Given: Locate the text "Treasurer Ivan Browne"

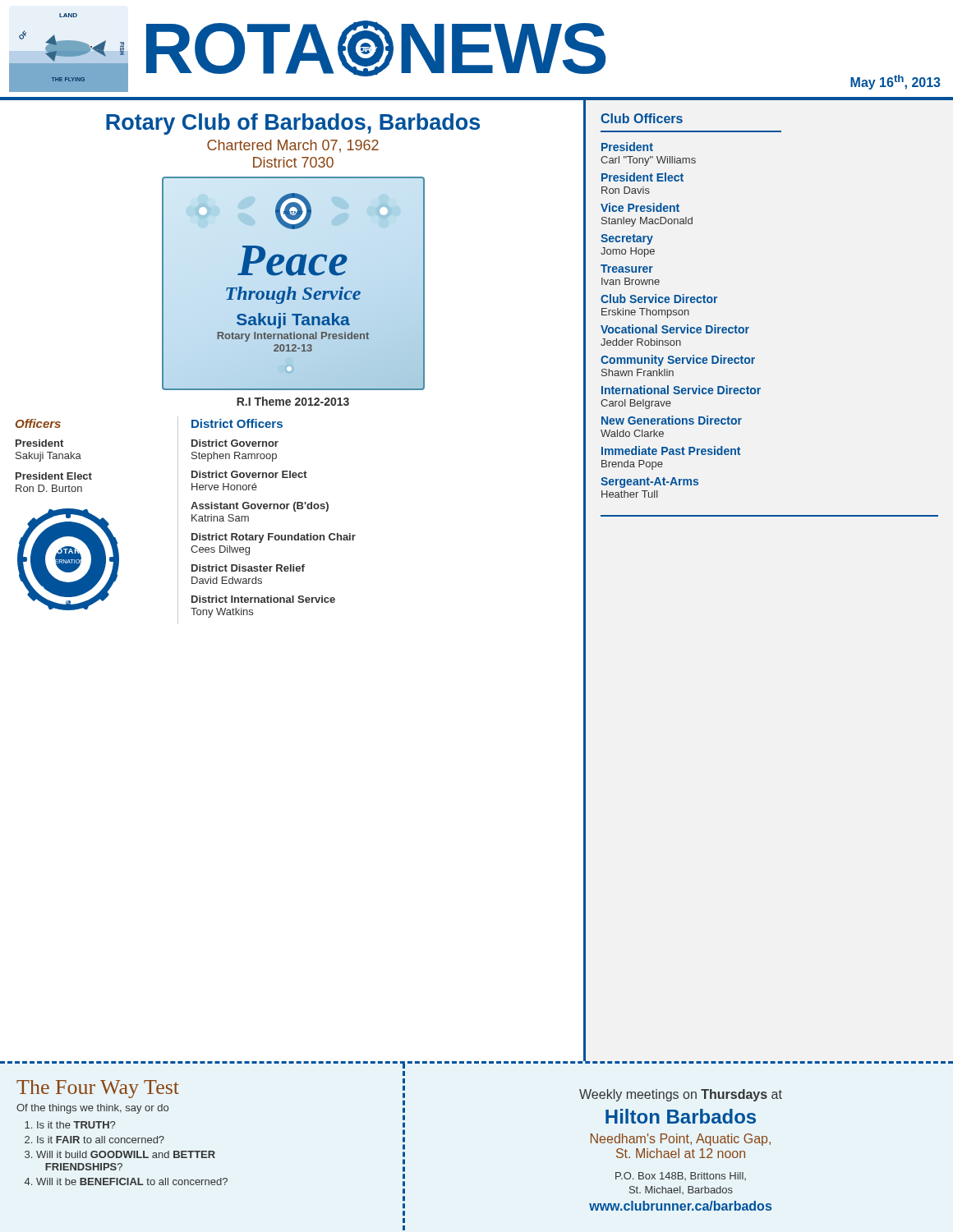Looking at the screenshot, I should tap(627, 269).
